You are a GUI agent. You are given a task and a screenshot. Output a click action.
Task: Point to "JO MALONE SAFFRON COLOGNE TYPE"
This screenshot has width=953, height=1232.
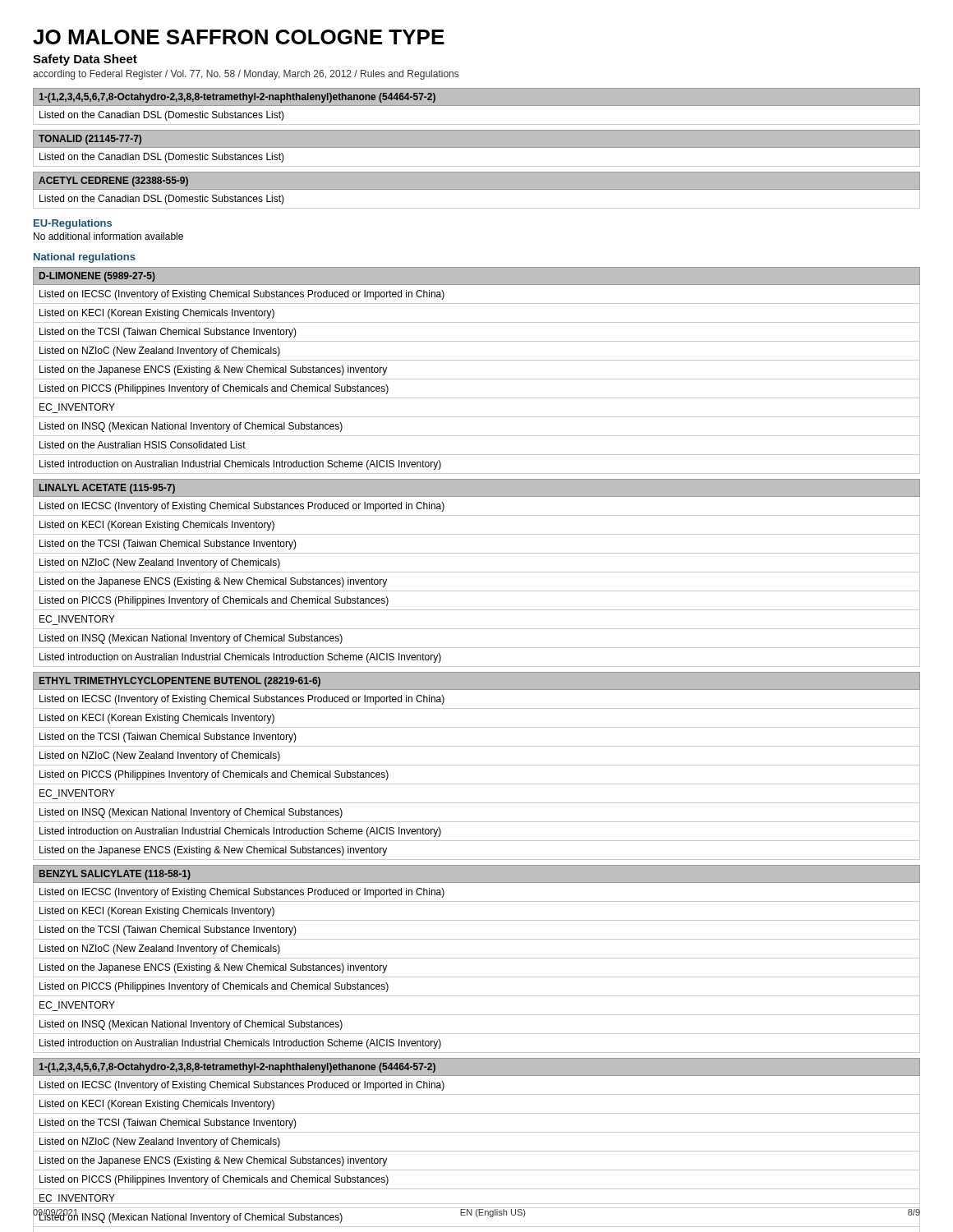click(x=239, y=37)
